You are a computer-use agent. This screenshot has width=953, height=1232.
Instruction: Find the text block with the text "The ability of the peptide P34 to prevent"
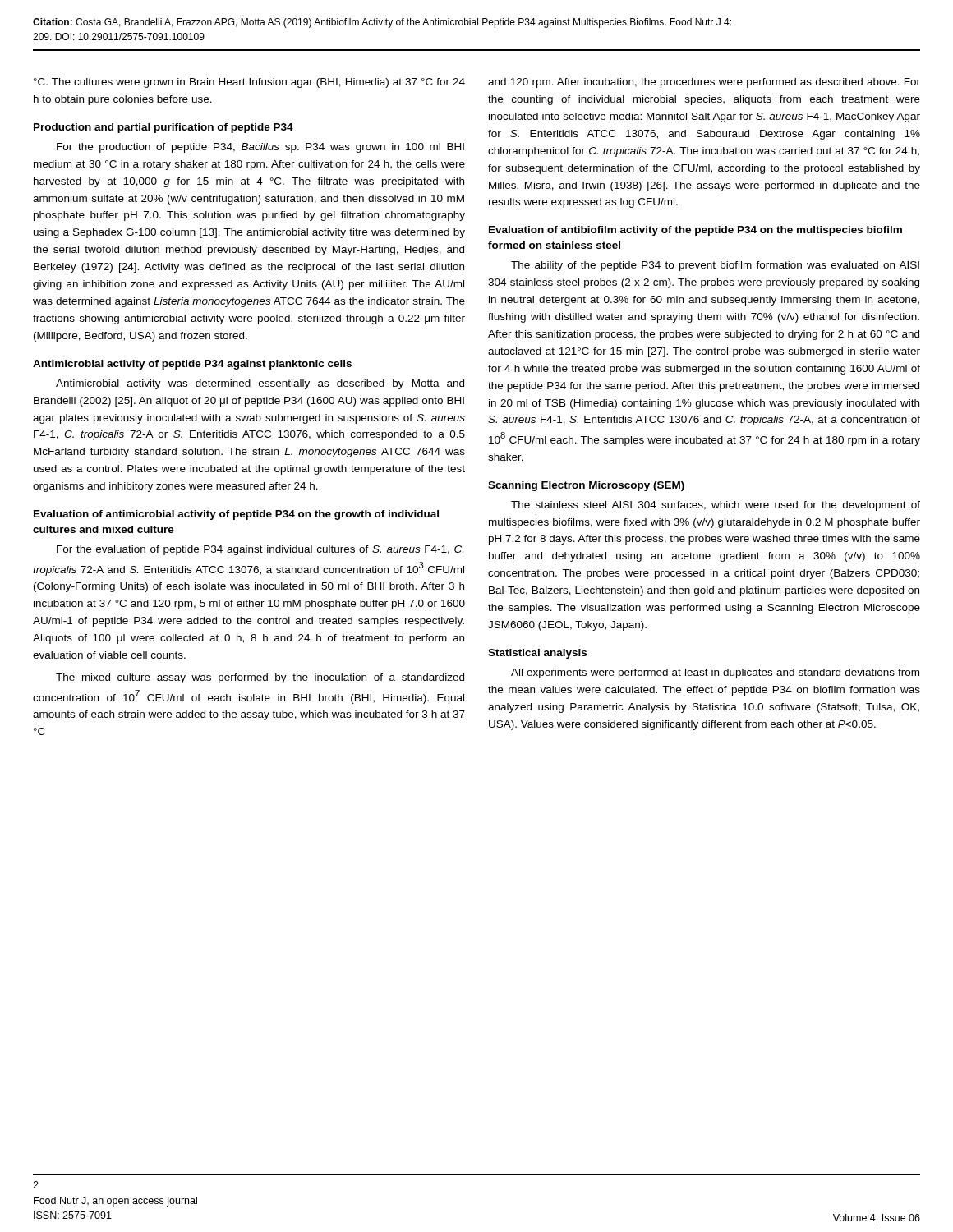point(704,361)
